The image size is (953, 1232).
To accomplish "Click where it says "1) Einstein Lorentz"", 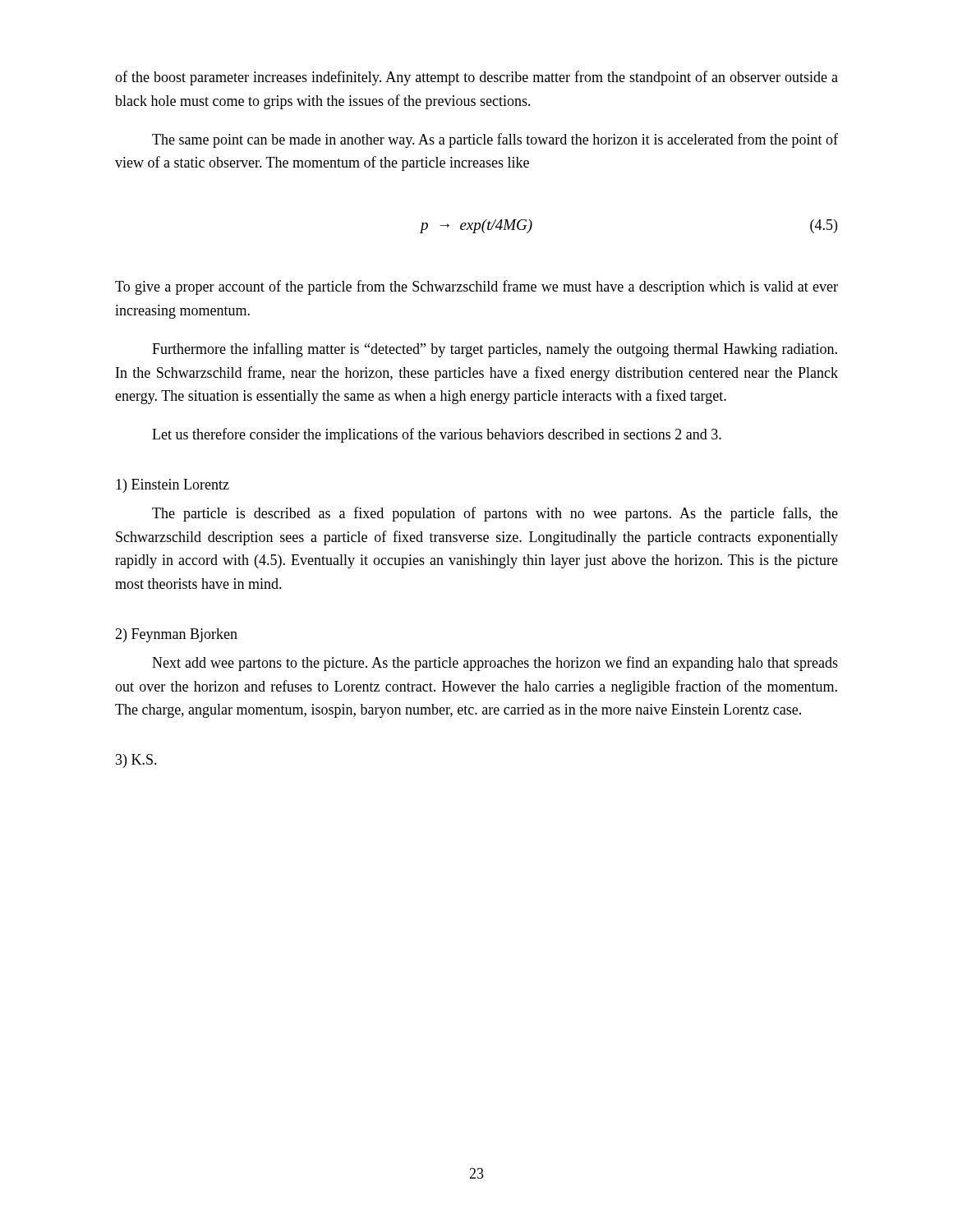I will point(173,486).
